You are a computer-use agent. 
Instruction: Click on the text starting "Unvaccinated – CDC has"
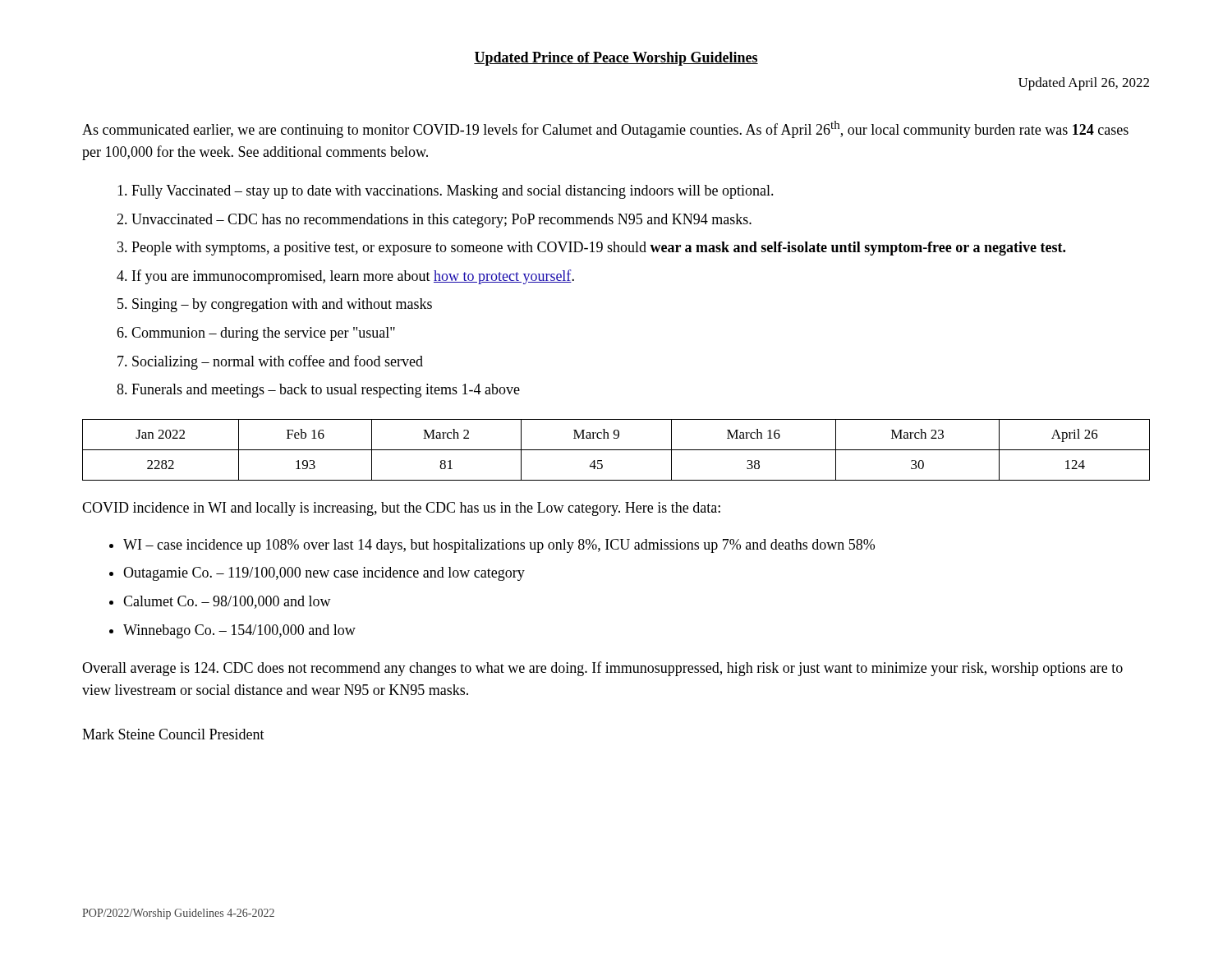[x=442, y=219]
